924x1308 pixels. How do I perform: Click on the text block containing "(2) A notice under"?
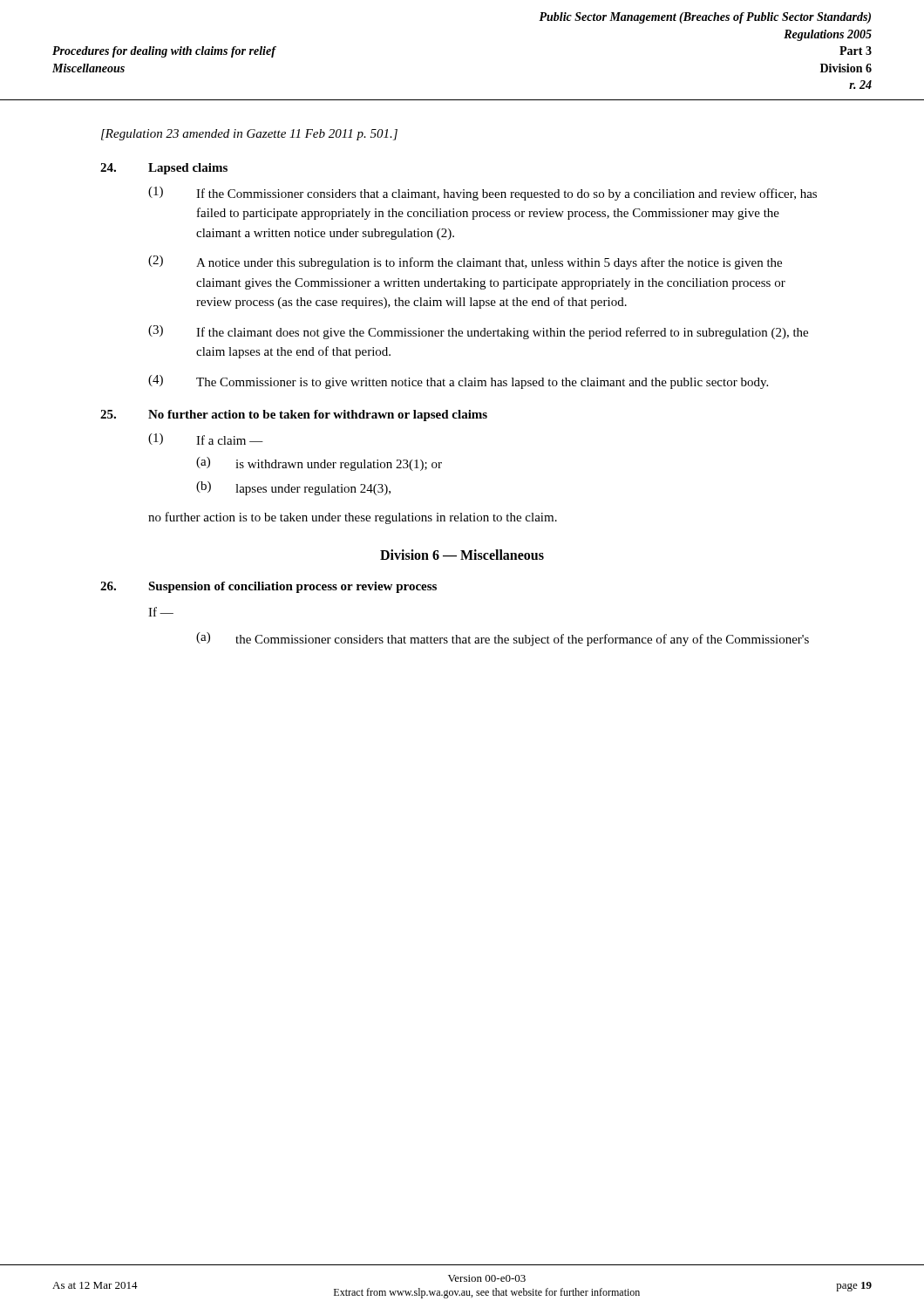(x=486, y=283)
